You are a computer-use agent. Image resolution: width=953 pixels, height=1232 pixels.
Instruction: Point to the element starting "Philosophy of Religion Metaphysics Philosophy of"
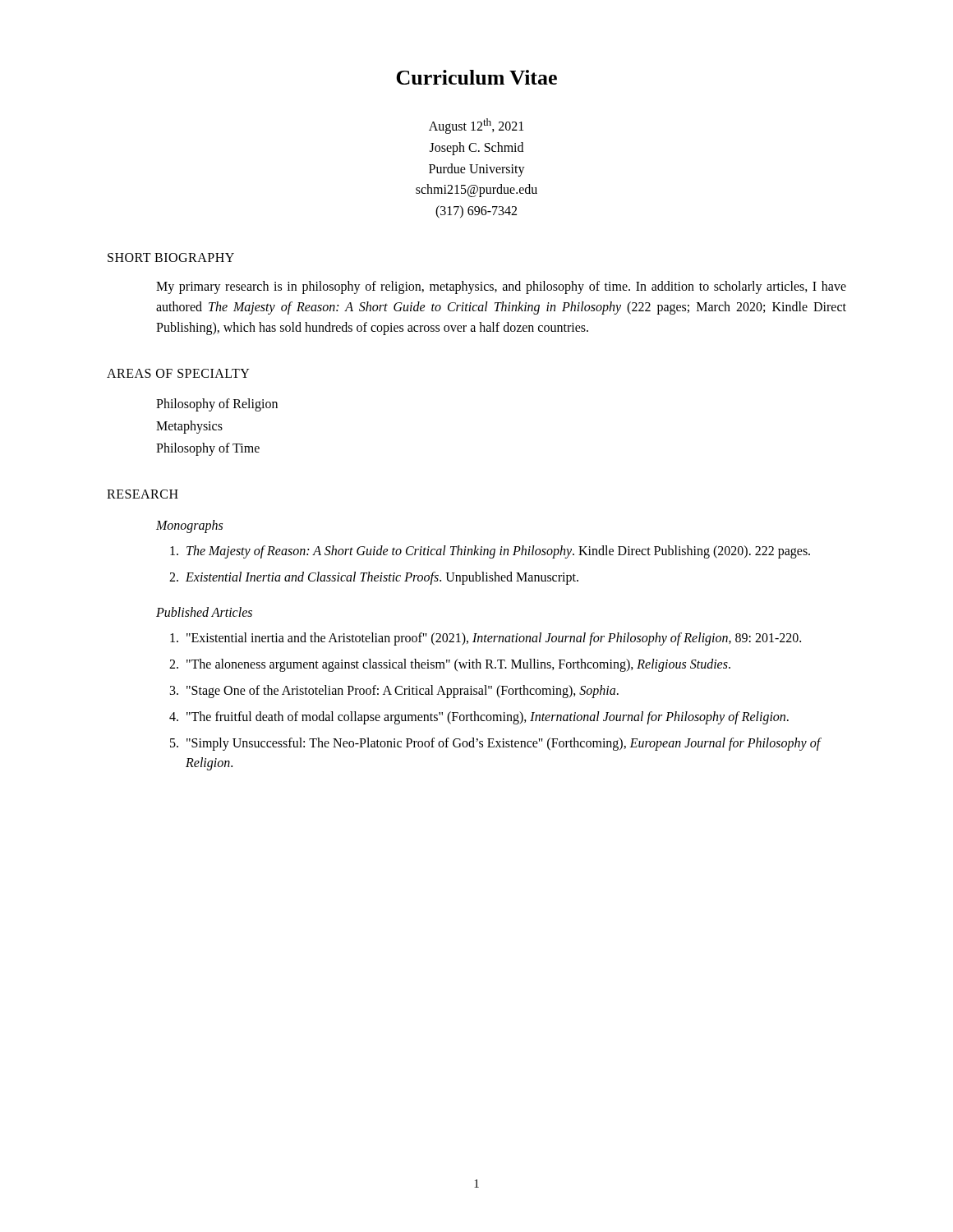click(217, 426)
